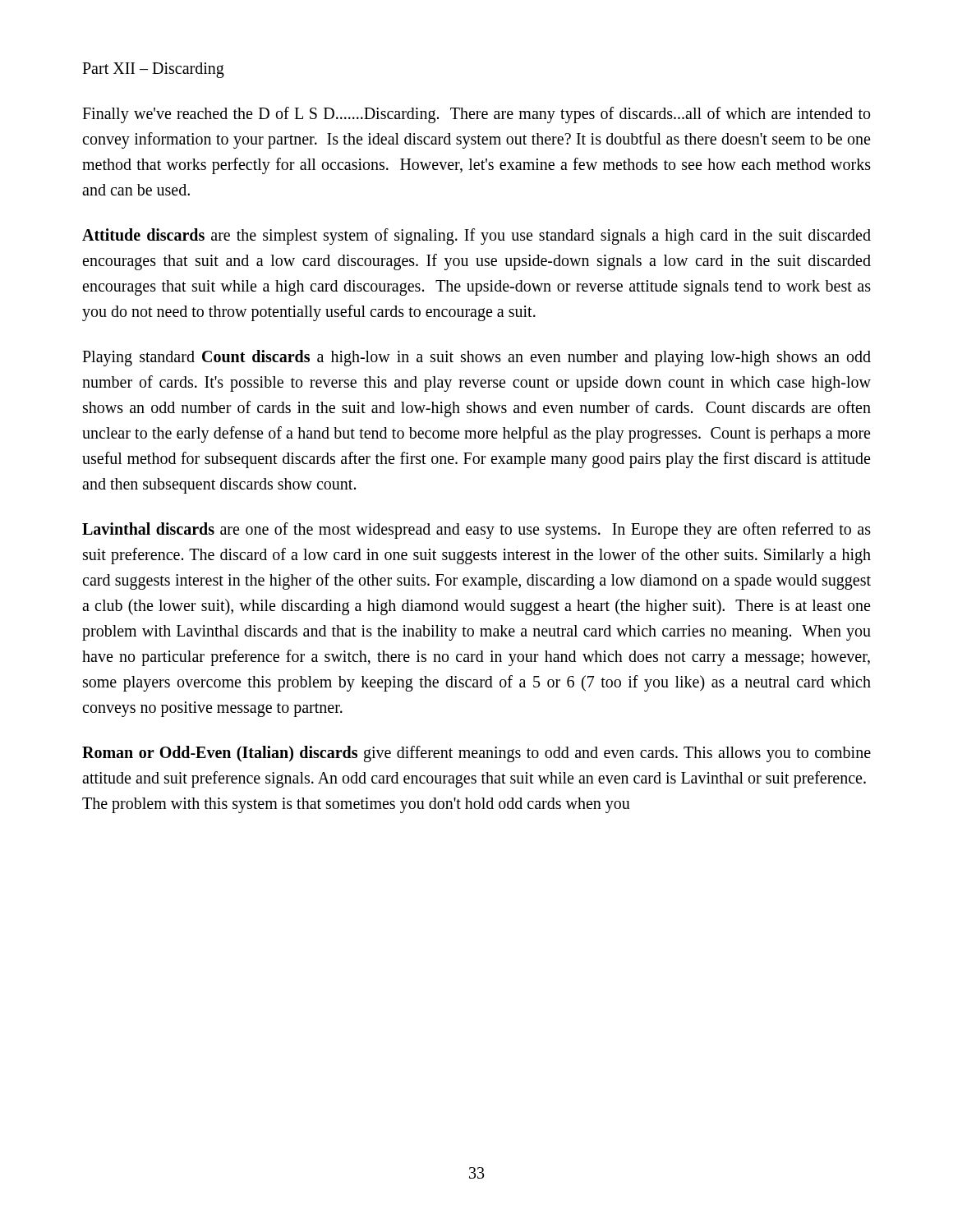This screenshot has height=1232, width=953.
Task: Locate the text block with the text "Roman or Odd-Even"
Action: [476, 778]
